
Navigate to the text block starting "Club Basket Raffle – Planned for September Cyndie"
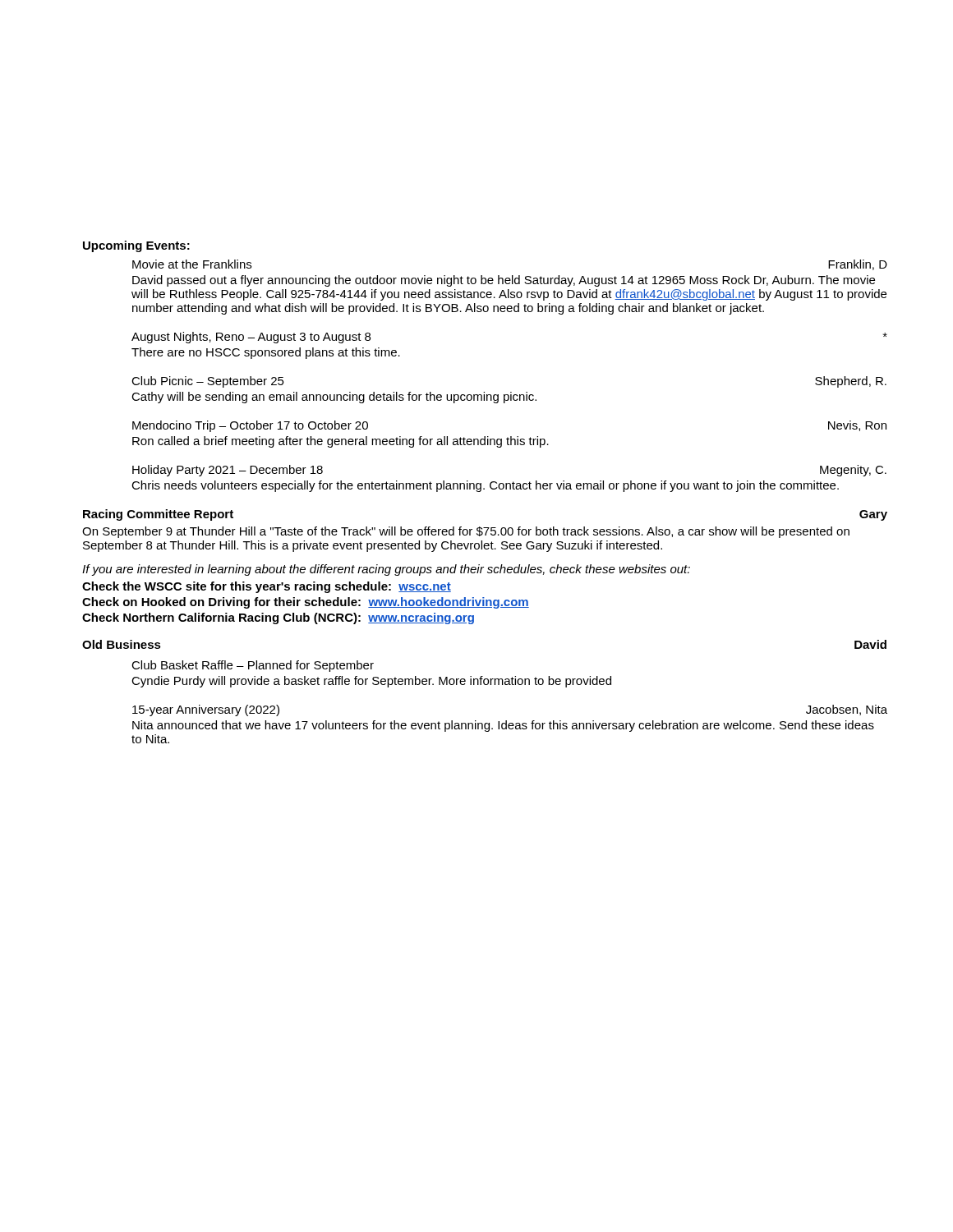[509, 673]
